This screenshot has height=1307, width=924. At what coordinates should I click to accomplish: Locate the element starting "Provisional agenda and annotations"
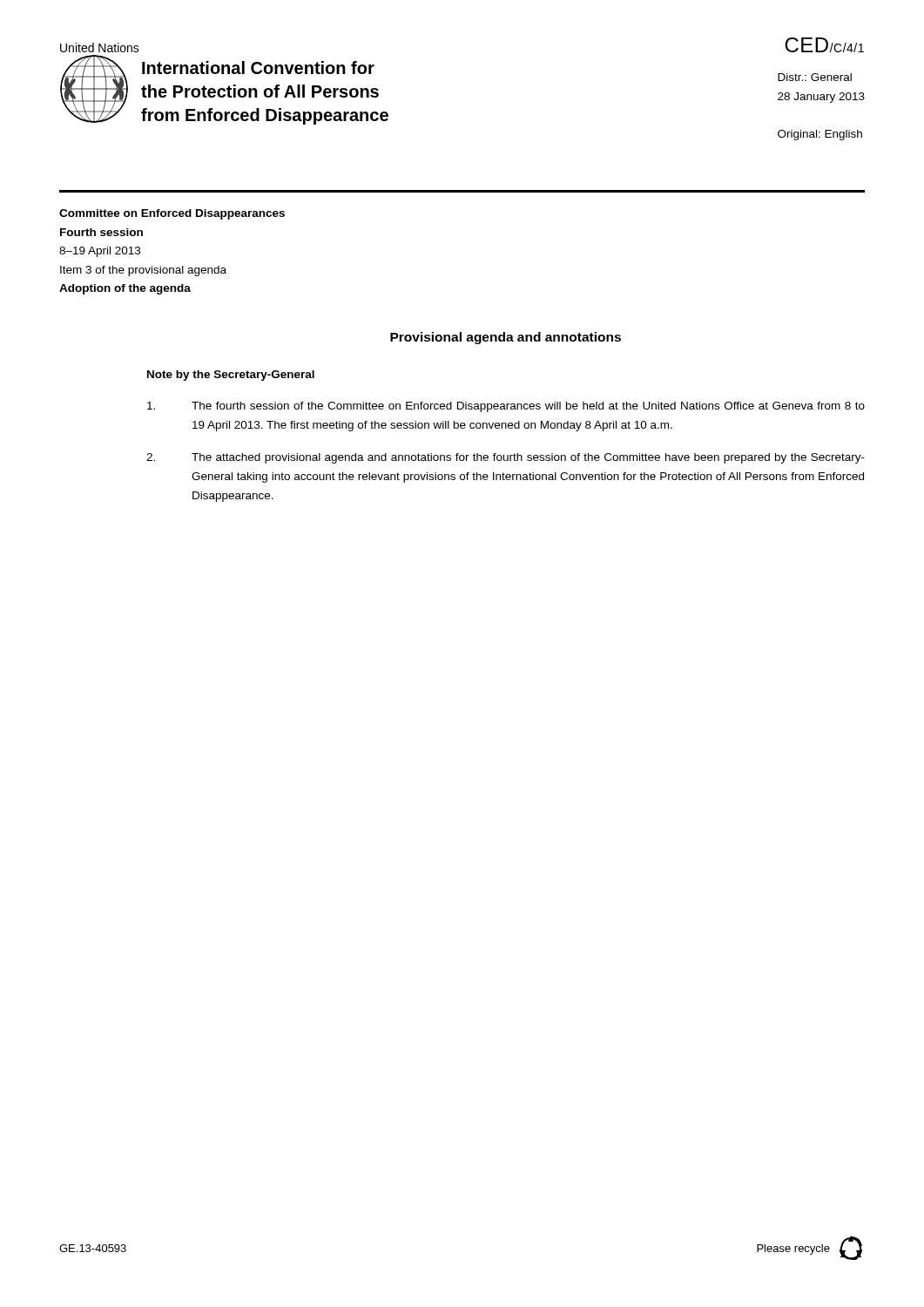point(506,337)
